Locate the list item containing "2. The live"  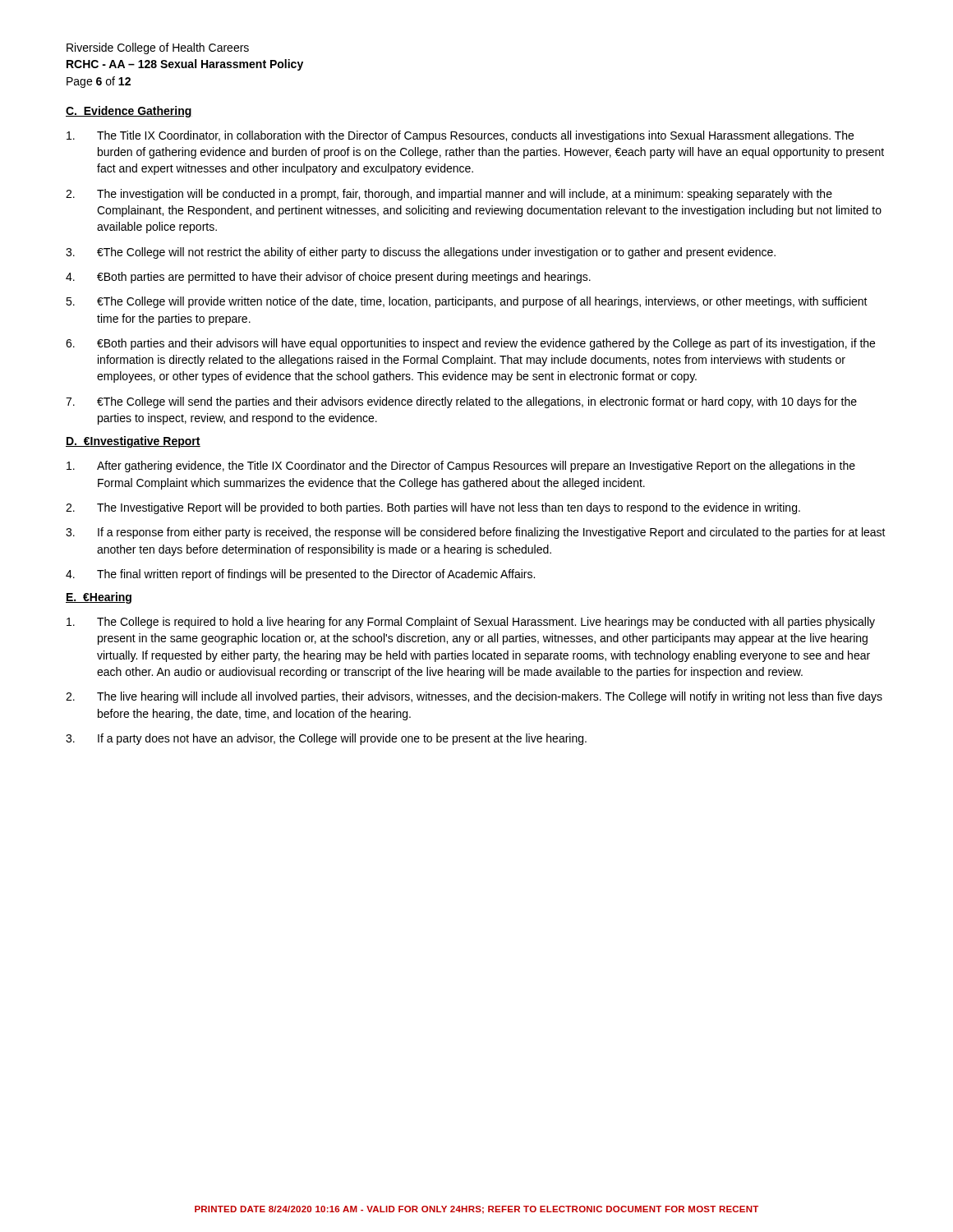[476, 705]
